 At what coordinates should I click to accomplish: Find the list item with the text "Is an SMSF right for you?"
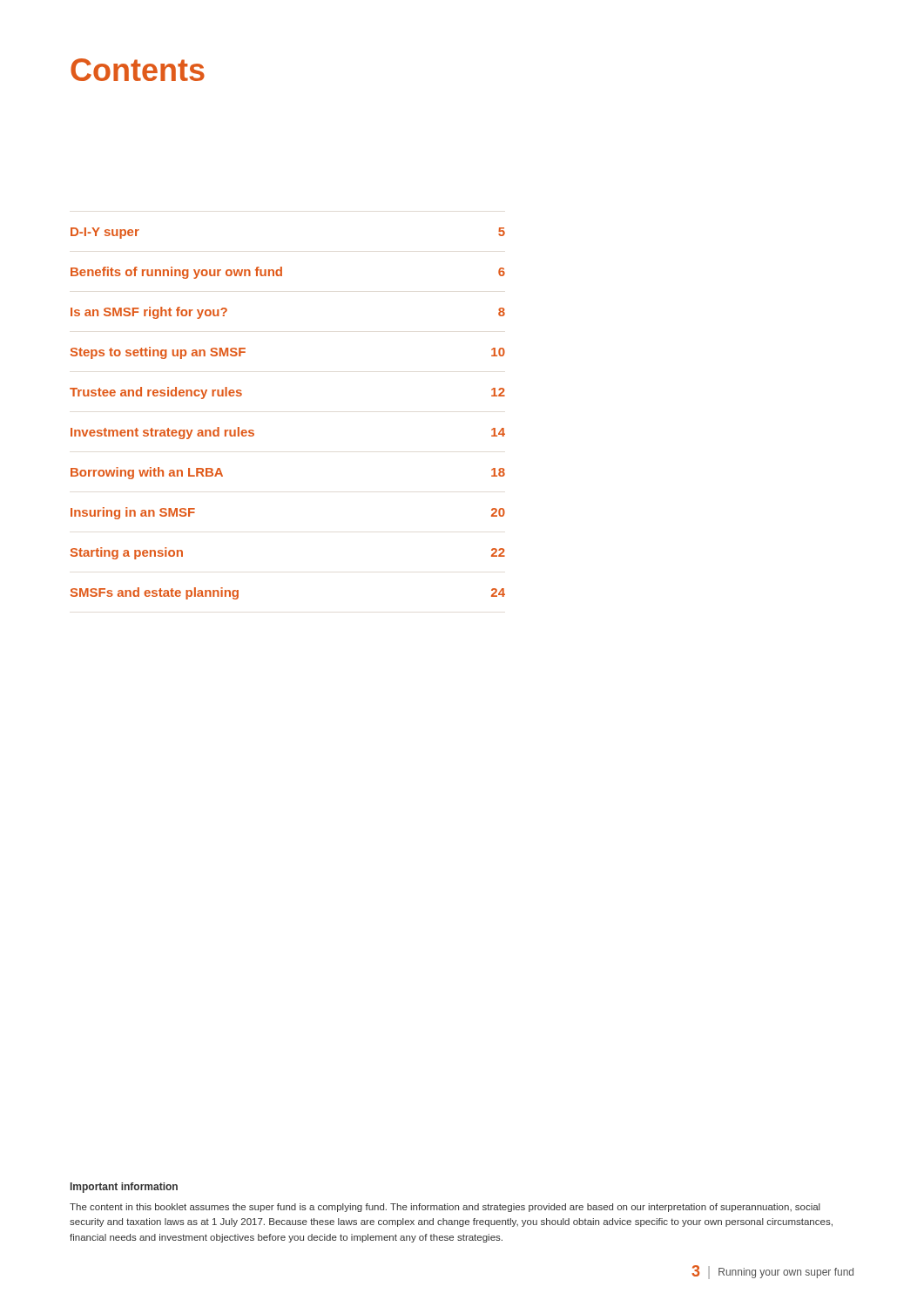[149, 312]
